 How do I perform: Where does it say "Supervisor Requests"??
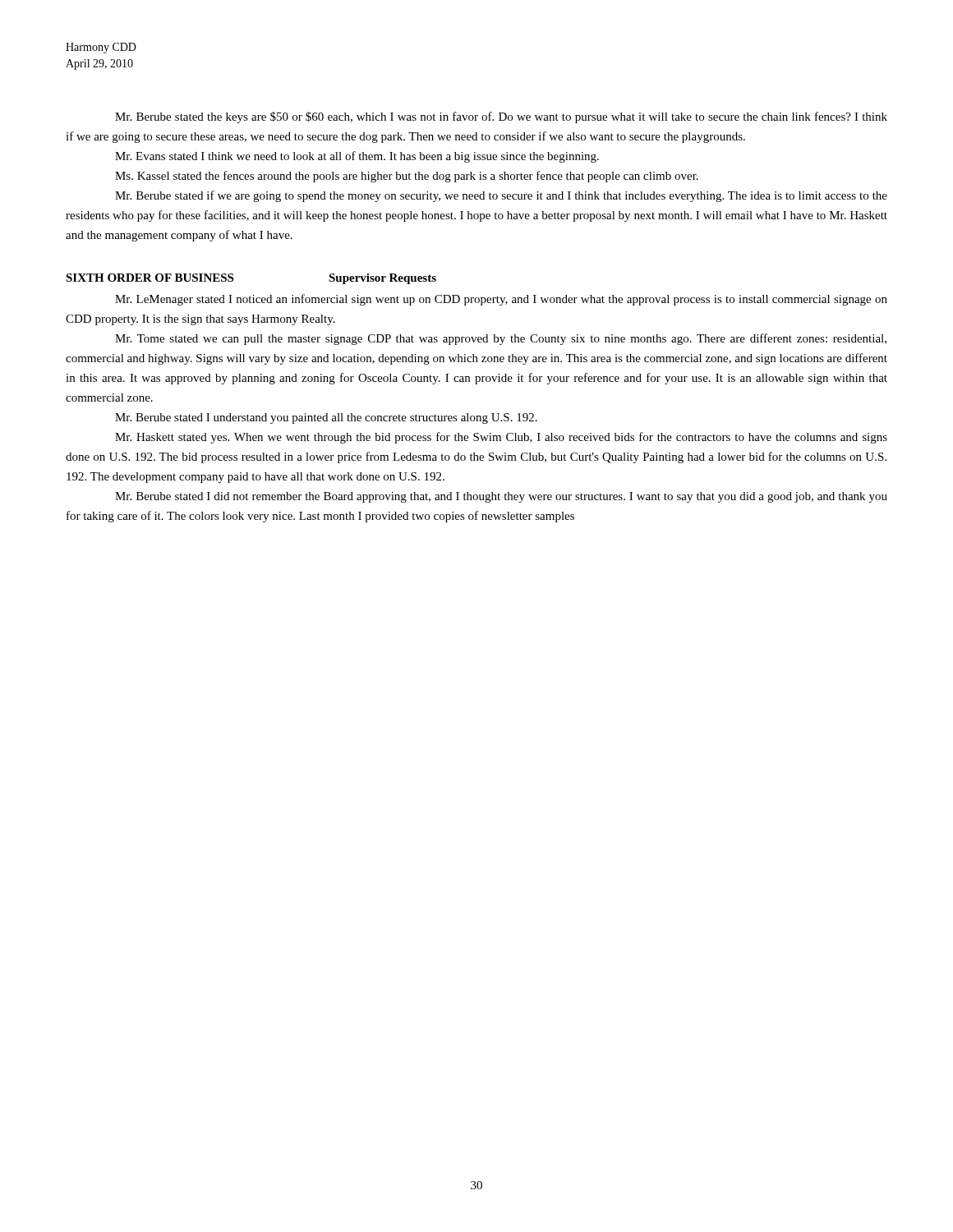pos(382,278)
